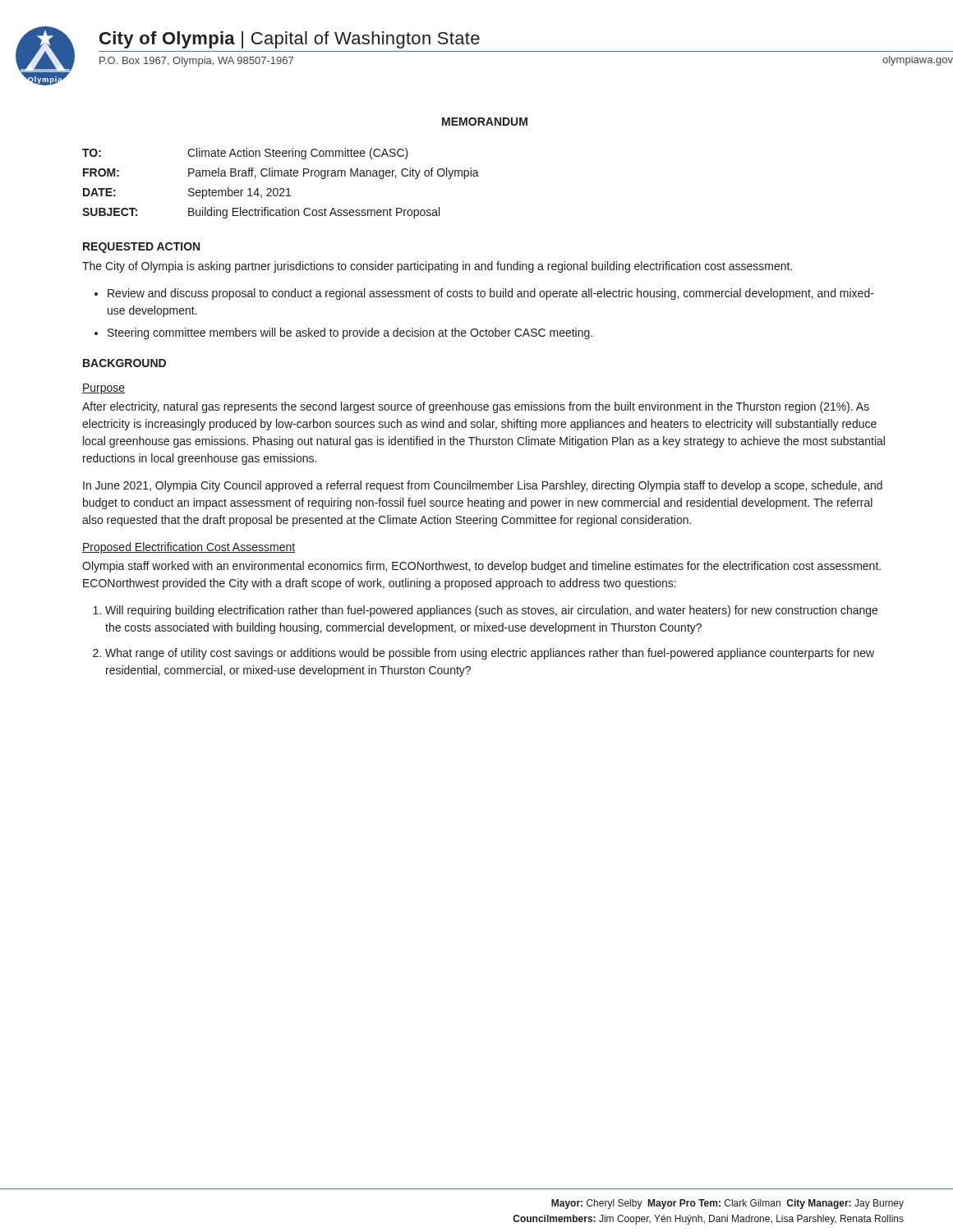Where is the passage that starts "What range of utility cost savings or additions"?
The height and width of the screenshot is (1232, 953).
[490, 662]
